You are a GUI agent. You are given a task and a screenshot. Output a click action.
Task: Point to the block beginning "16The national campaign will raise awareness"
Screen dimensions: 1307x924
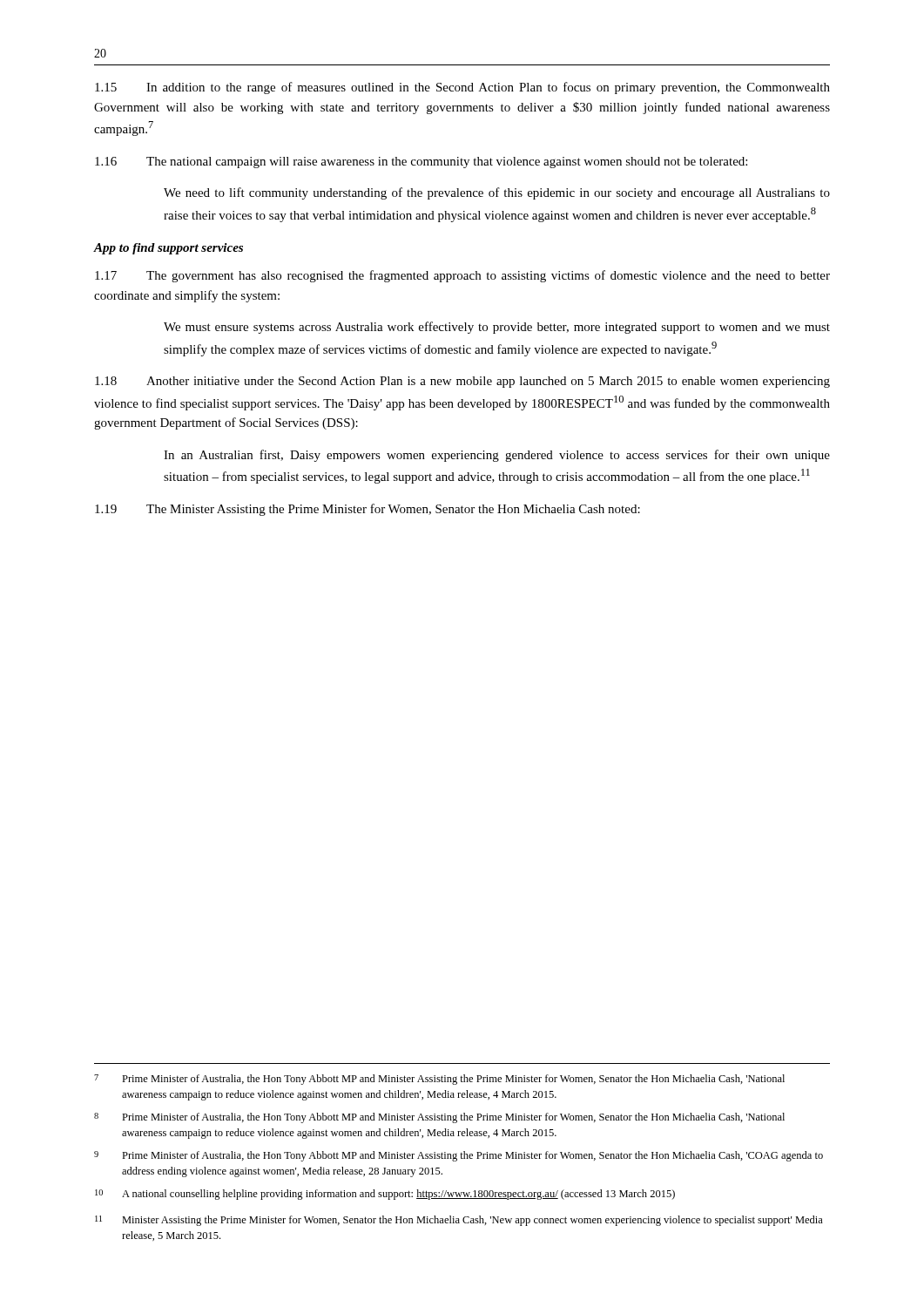pyautogui.click(x=421, y=161)
